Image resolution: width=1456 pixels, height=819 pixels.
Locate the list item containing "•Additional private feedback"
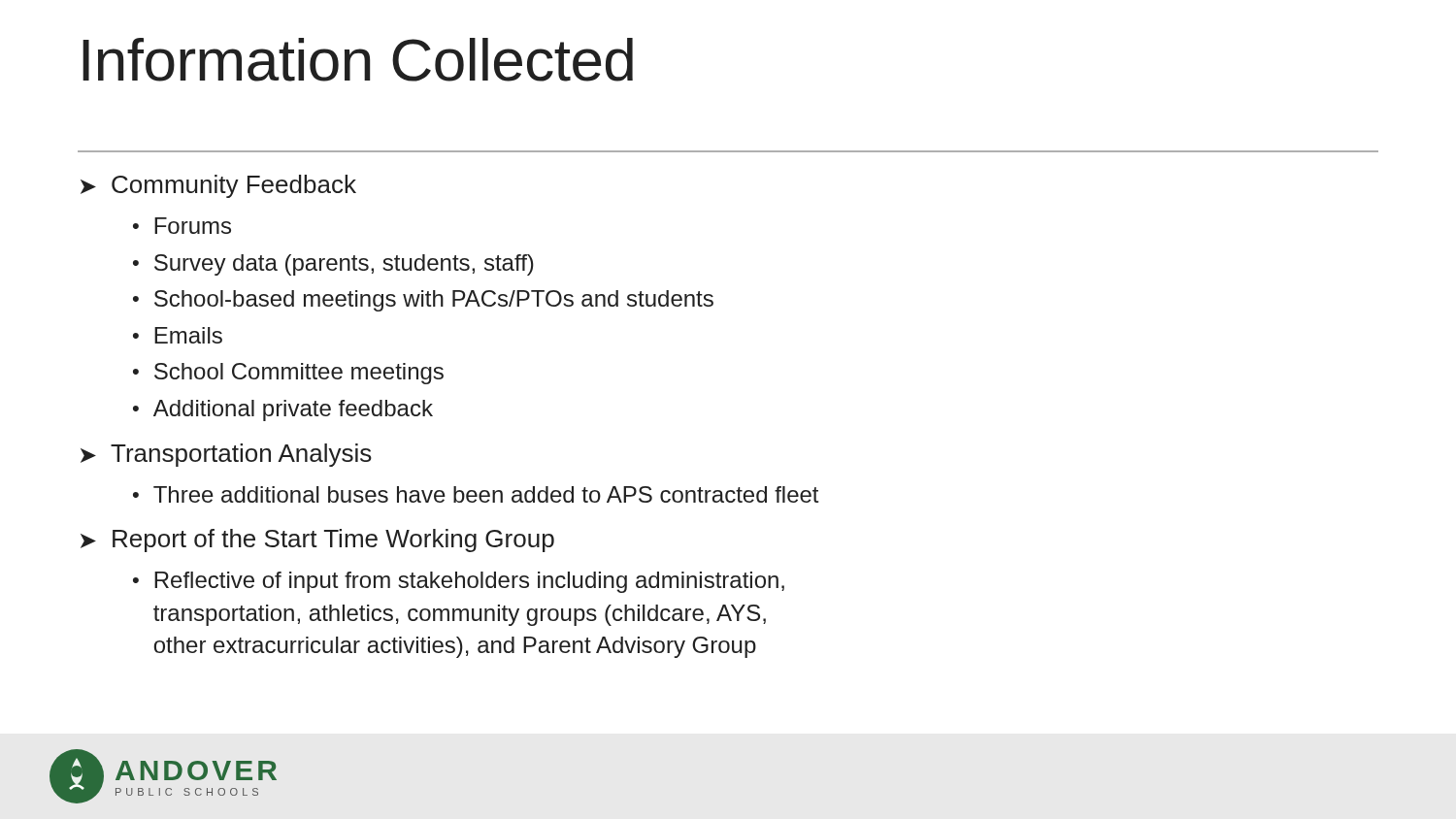click(x=282, y=408)
